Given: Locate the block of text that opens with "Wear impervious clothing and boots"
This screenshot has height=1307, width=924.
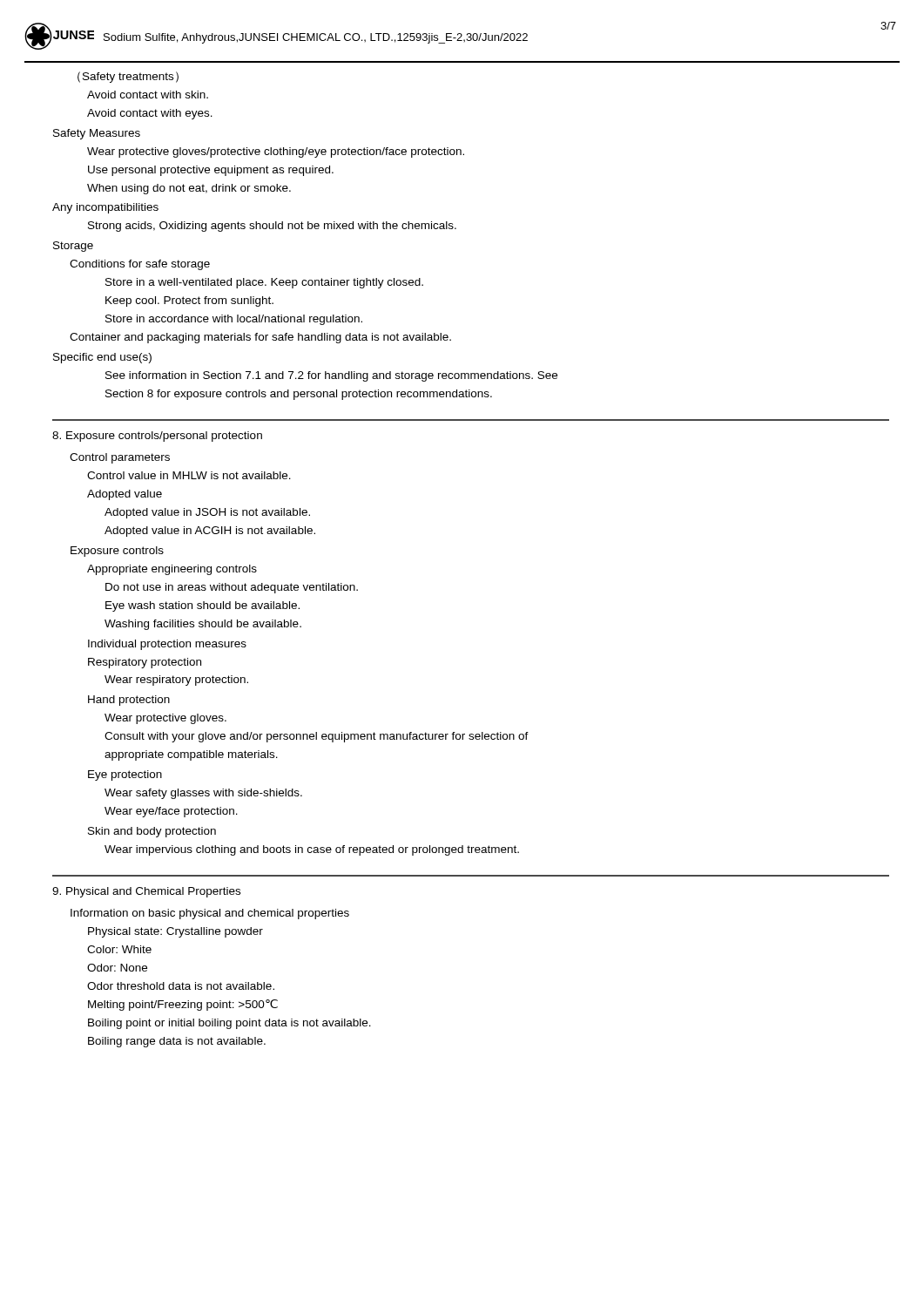Looking at the screenshot, I should coord(497,850).
